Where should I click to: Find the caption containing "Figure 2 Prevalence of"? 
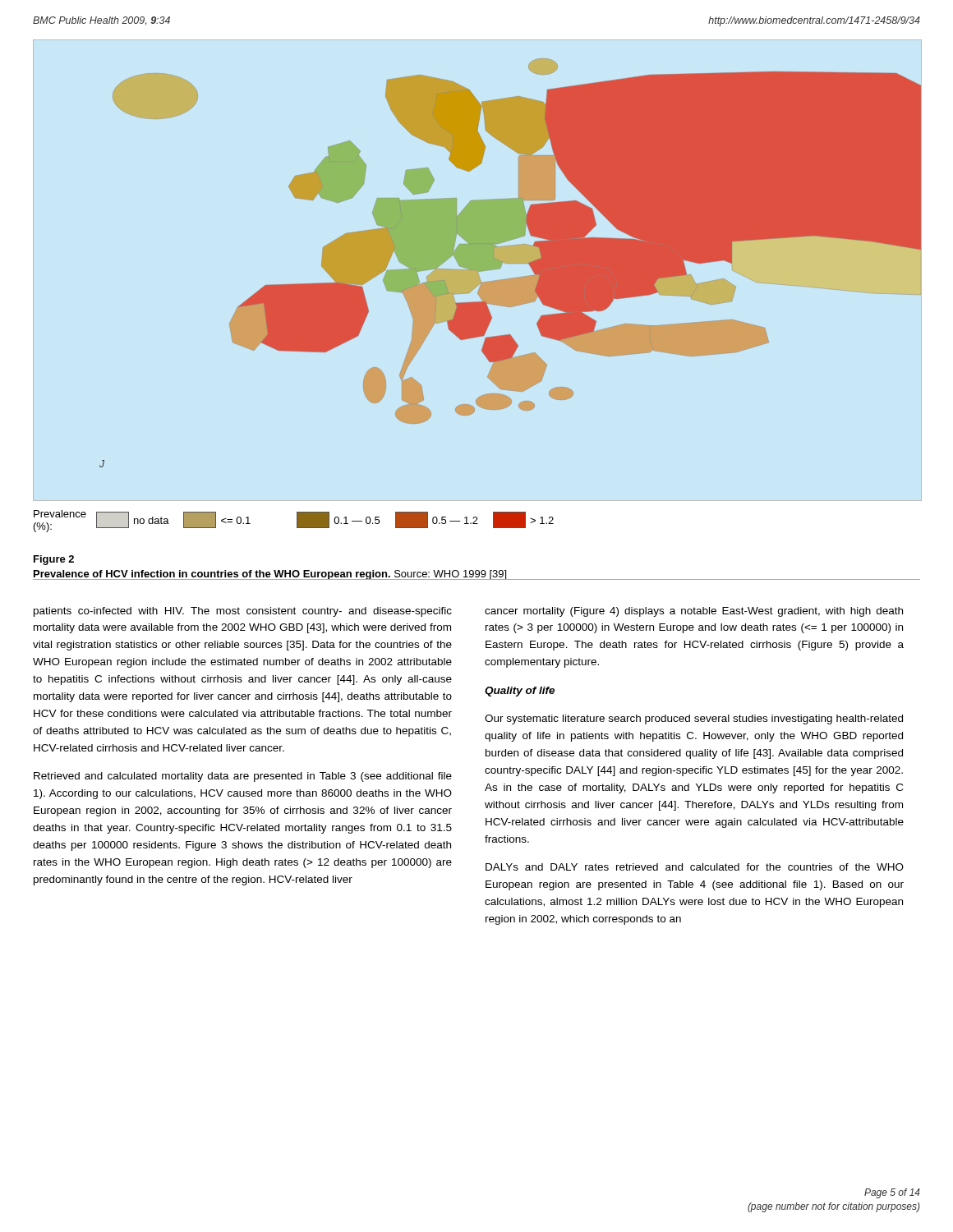click(270, 566)
